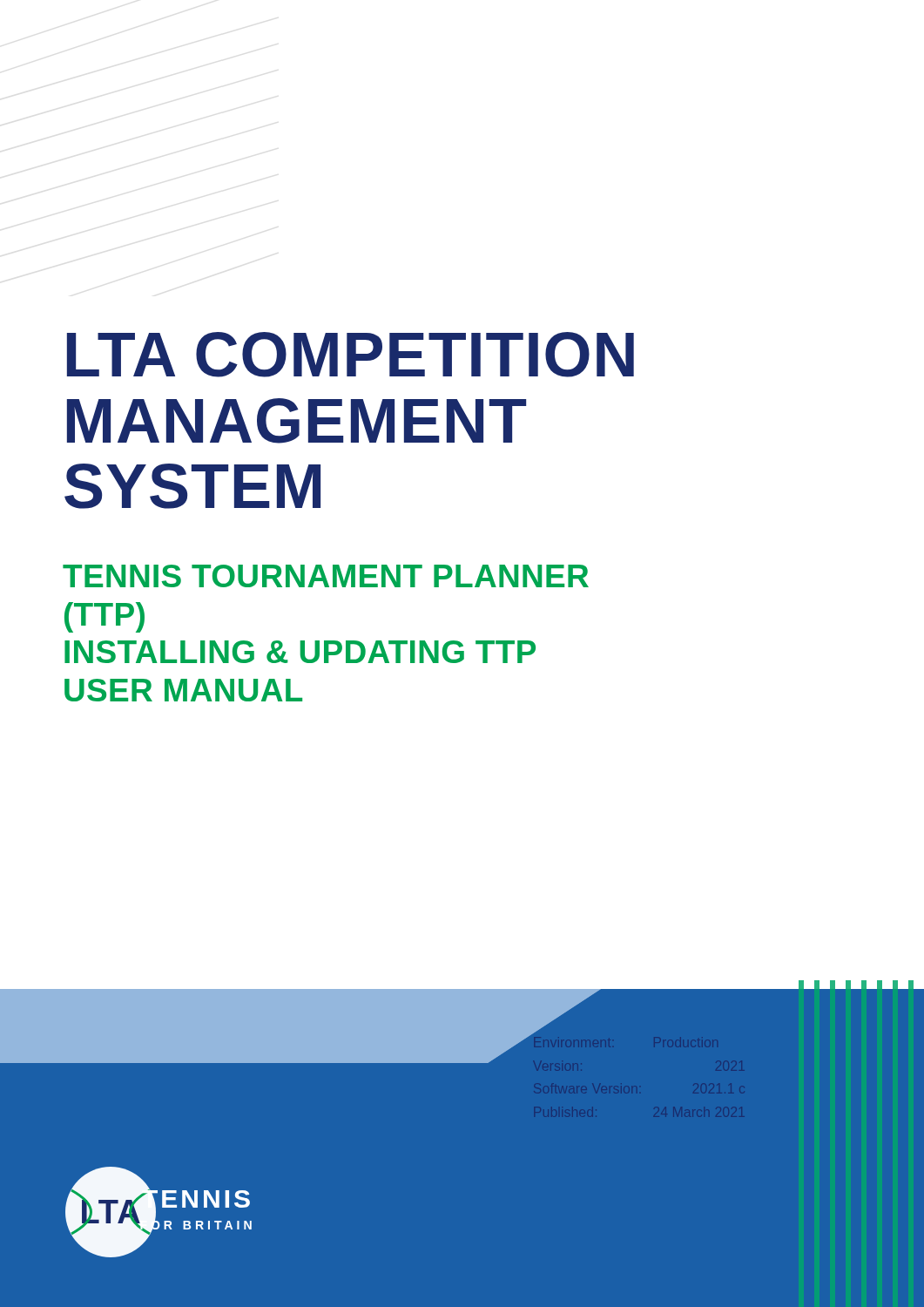Click on the logo
924x1307 pixels.
click(x=176, y=1214)
